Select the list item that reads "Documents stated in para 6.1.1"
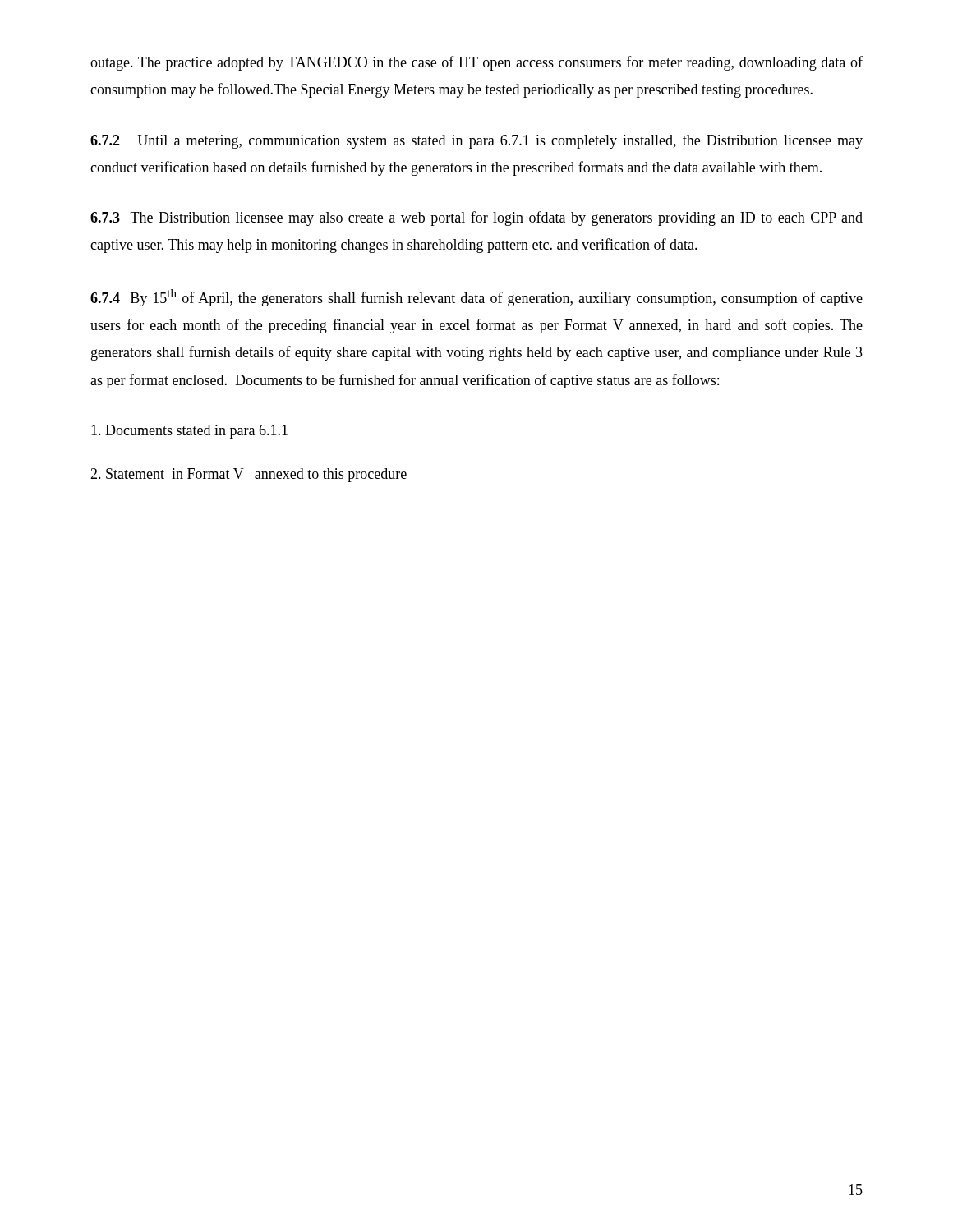Image resolution: width=953 pixels, height=1232 pixels. coord(189,430)
